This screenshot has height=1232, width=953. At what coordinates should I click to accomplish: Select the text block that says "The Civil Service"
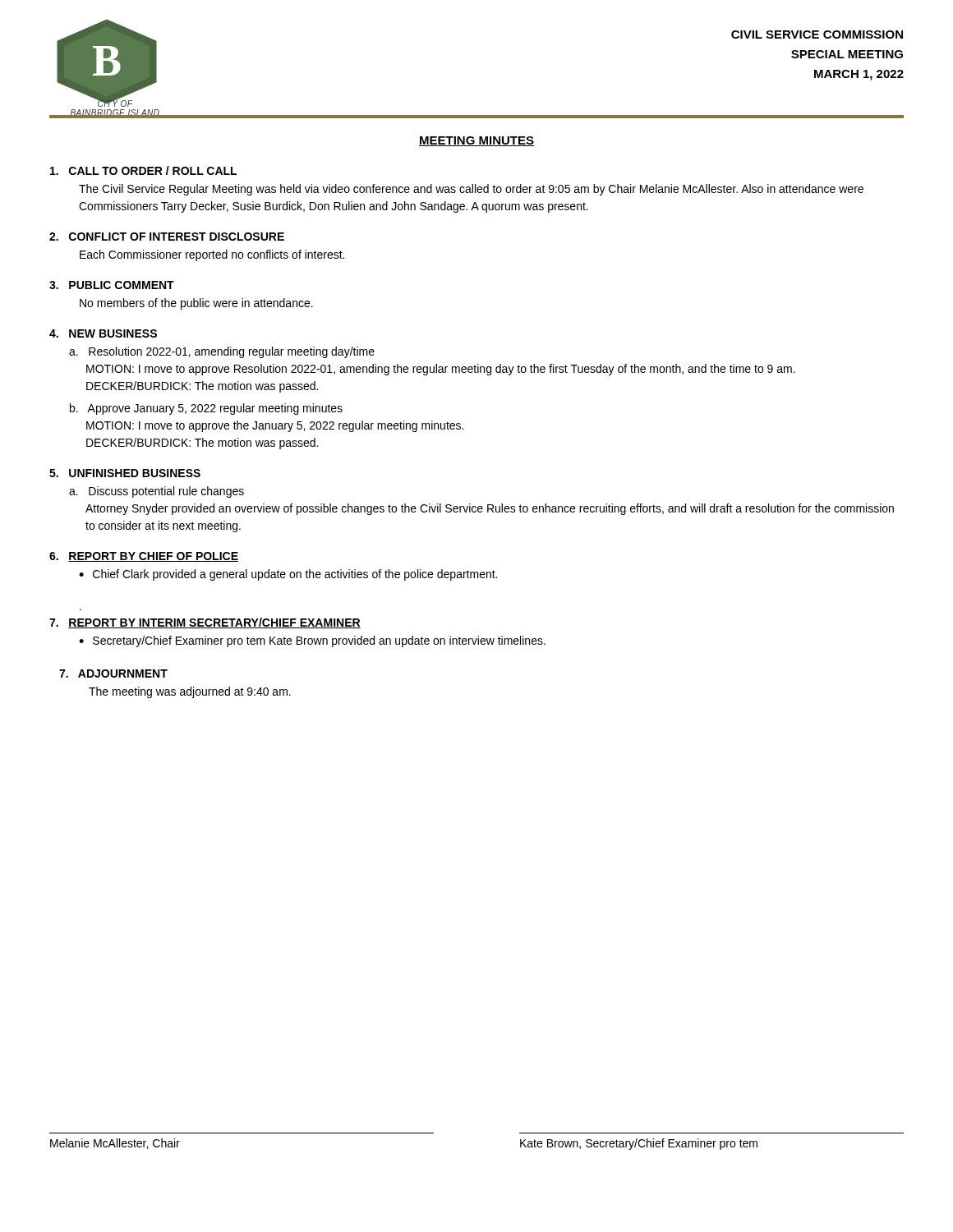tap(471, 198)
